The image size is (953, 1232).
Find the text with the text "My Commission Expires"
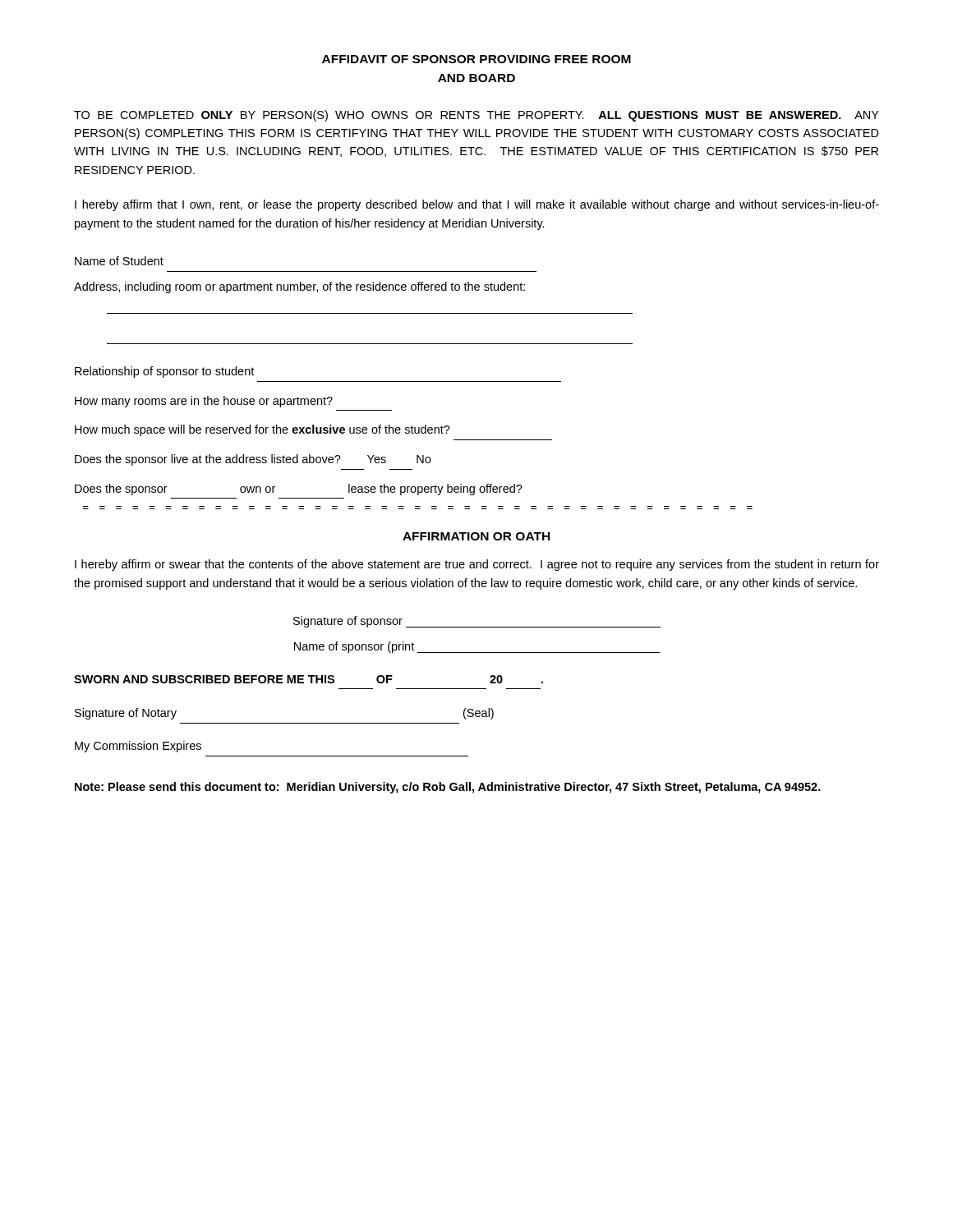[x=271, y=746]
